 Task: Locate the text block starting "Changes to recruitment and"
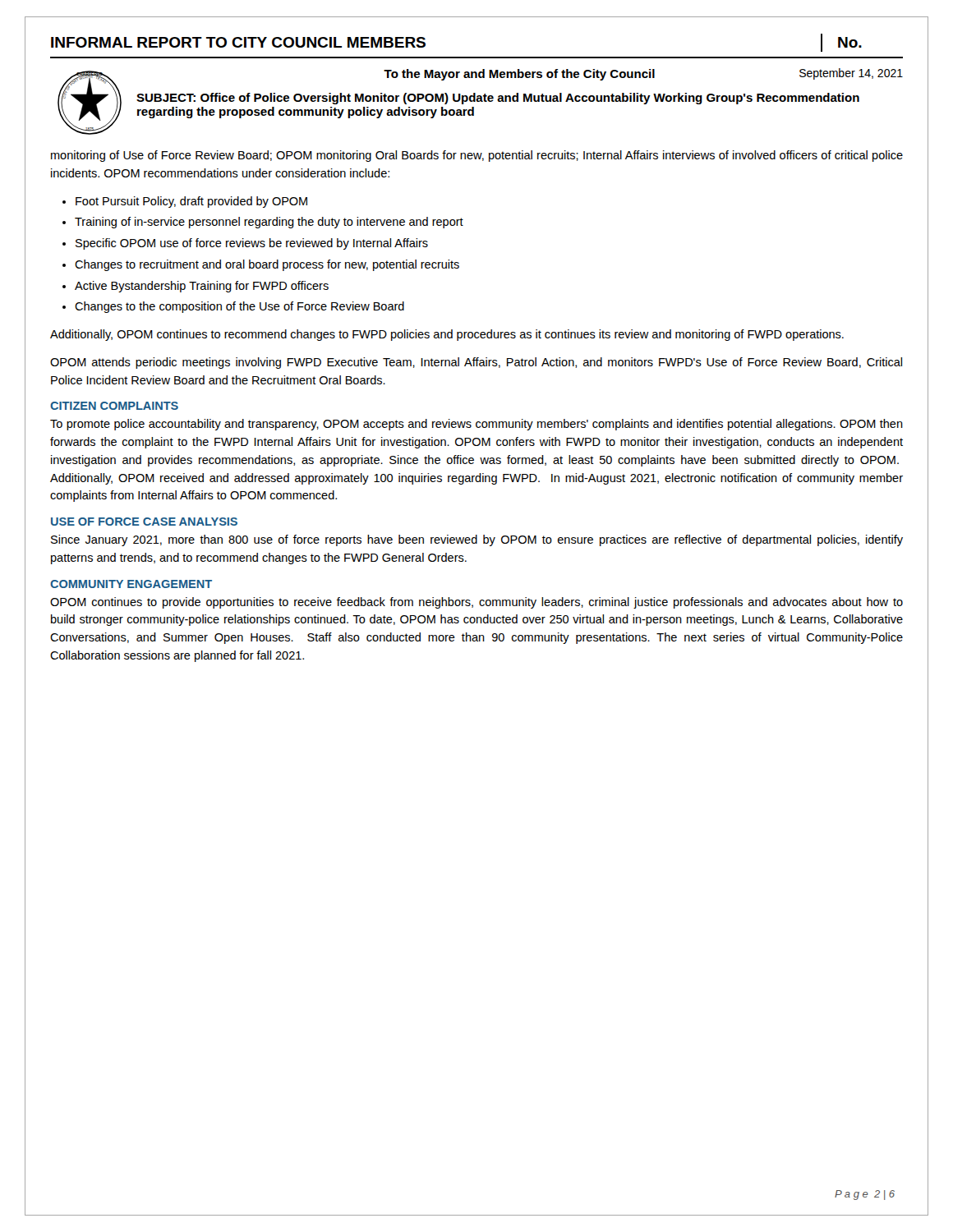point(267,264)
